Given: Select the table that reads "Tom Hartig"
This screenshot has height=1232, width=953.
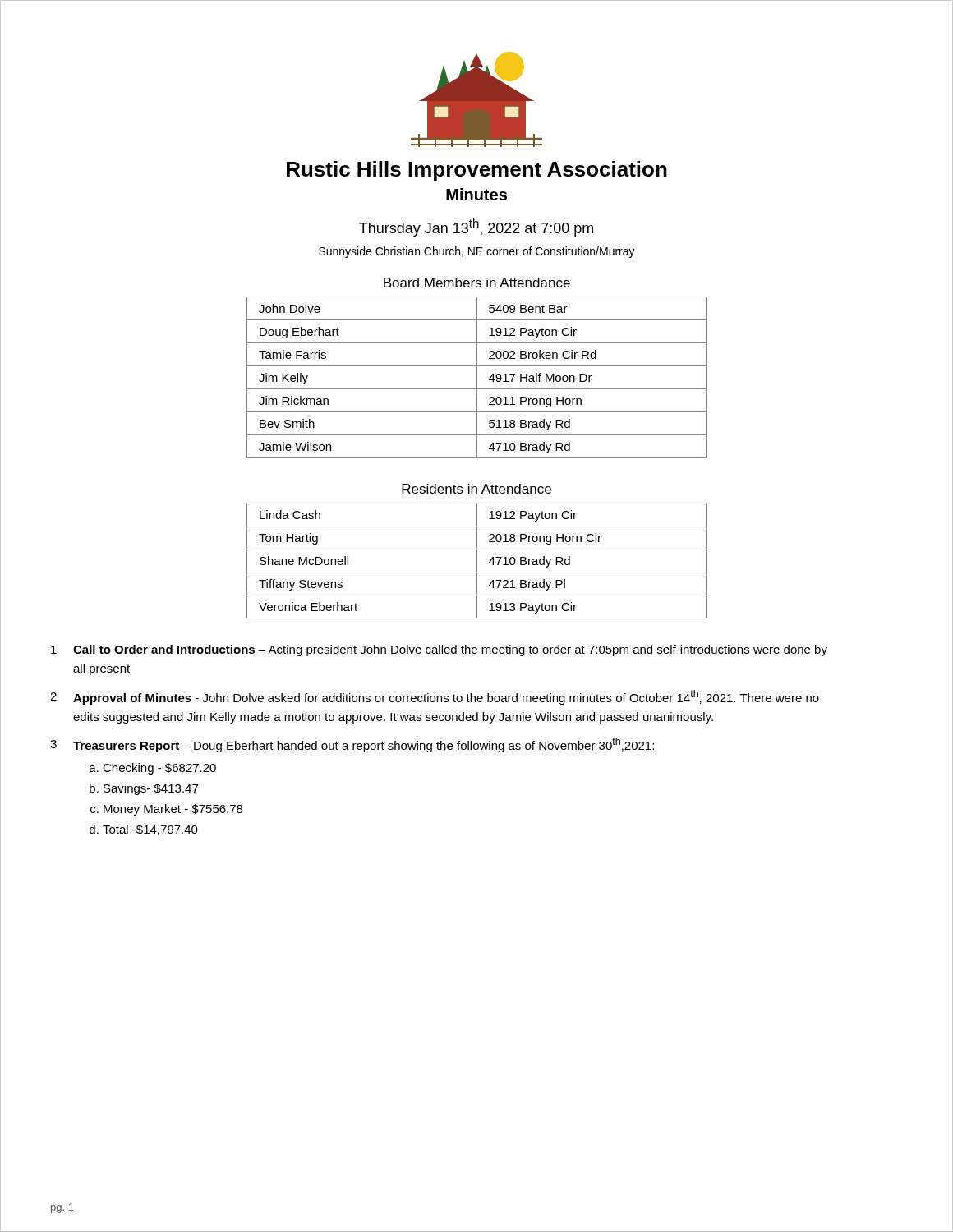Looking at the screenshot, I should pyautogui.click(x=476, y=561).
